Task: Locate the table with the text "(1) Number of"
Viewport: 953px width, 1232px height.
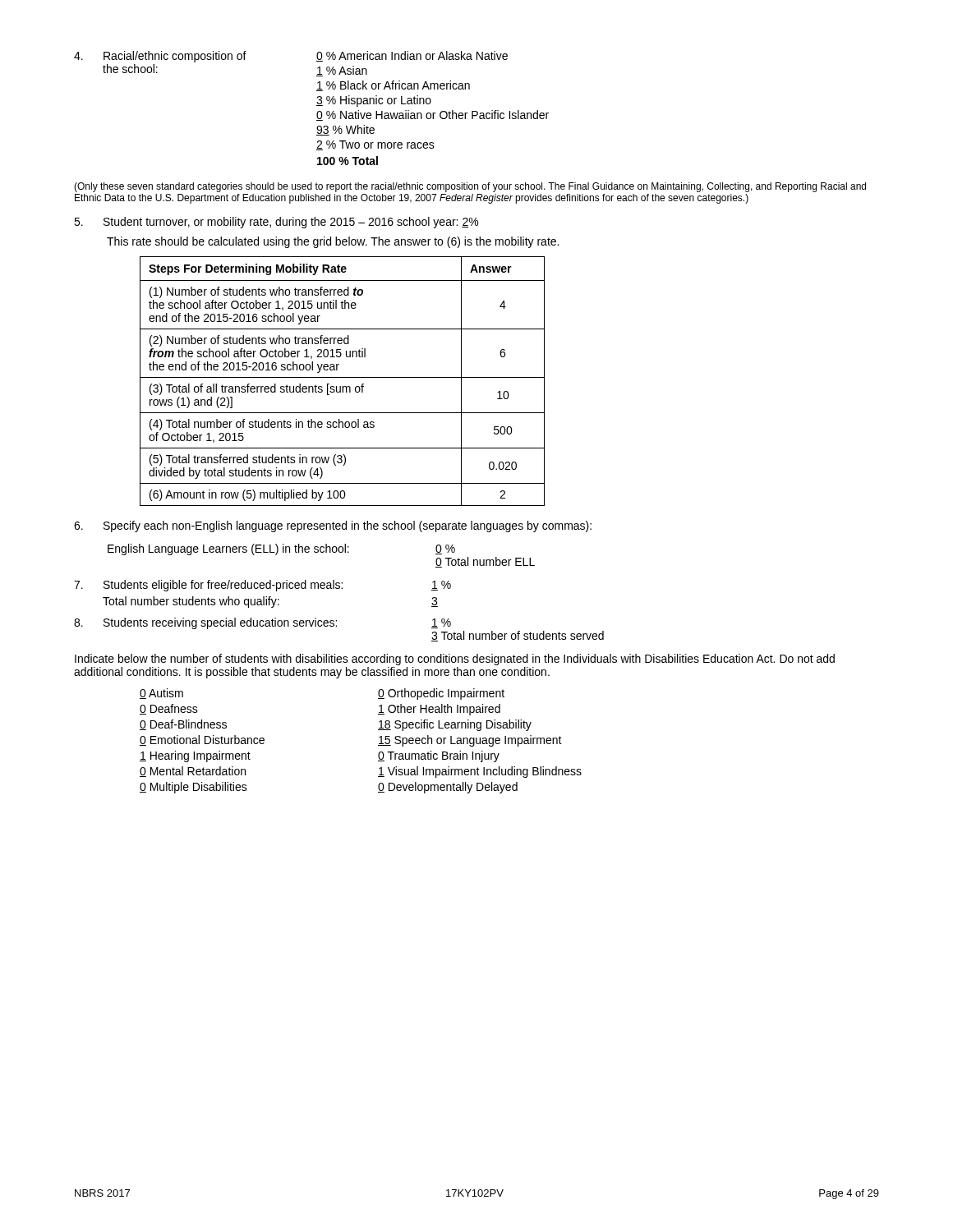Action: click(476, 381)
